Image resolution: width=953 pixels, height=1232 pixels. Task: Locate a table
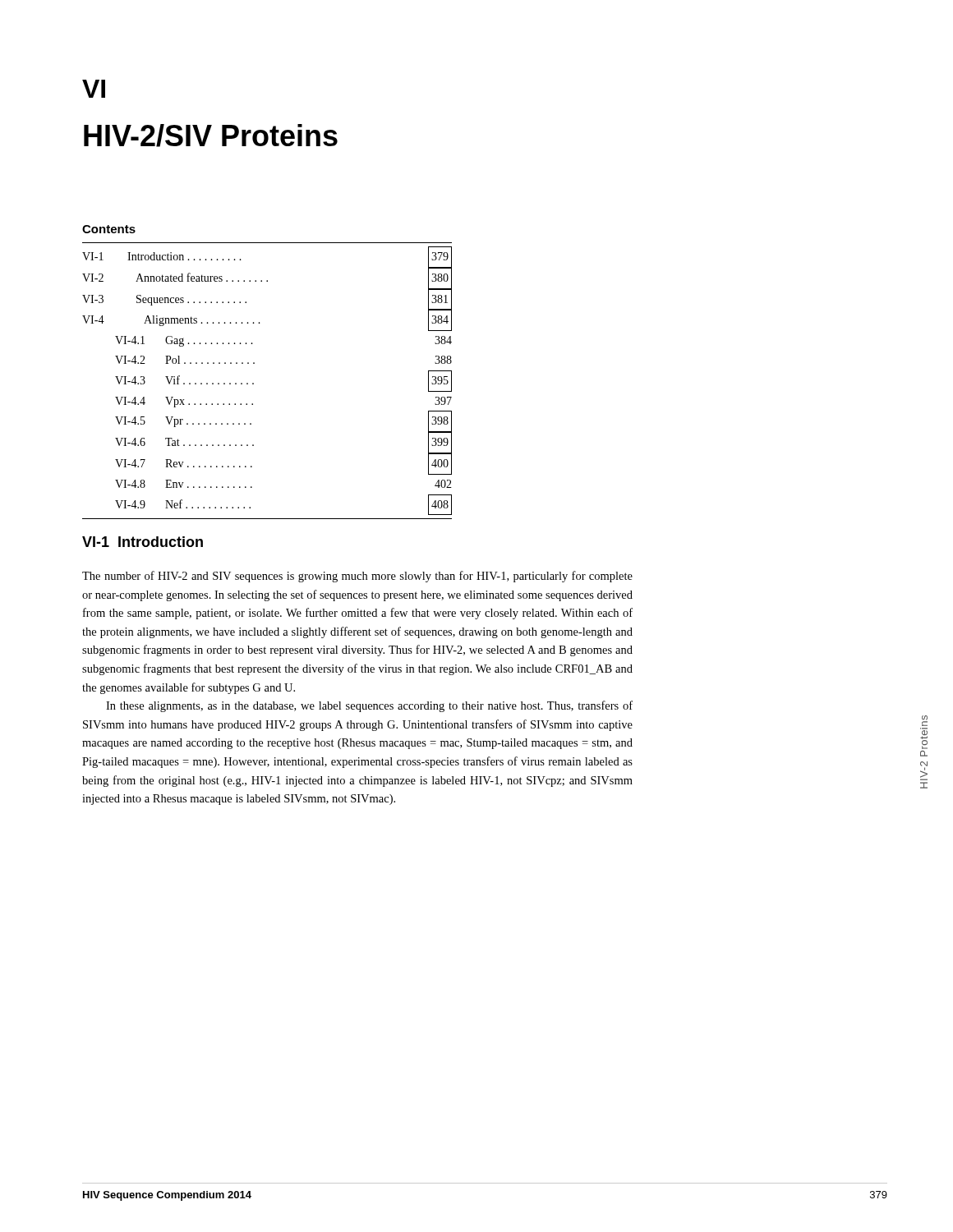tap(267, 381)
